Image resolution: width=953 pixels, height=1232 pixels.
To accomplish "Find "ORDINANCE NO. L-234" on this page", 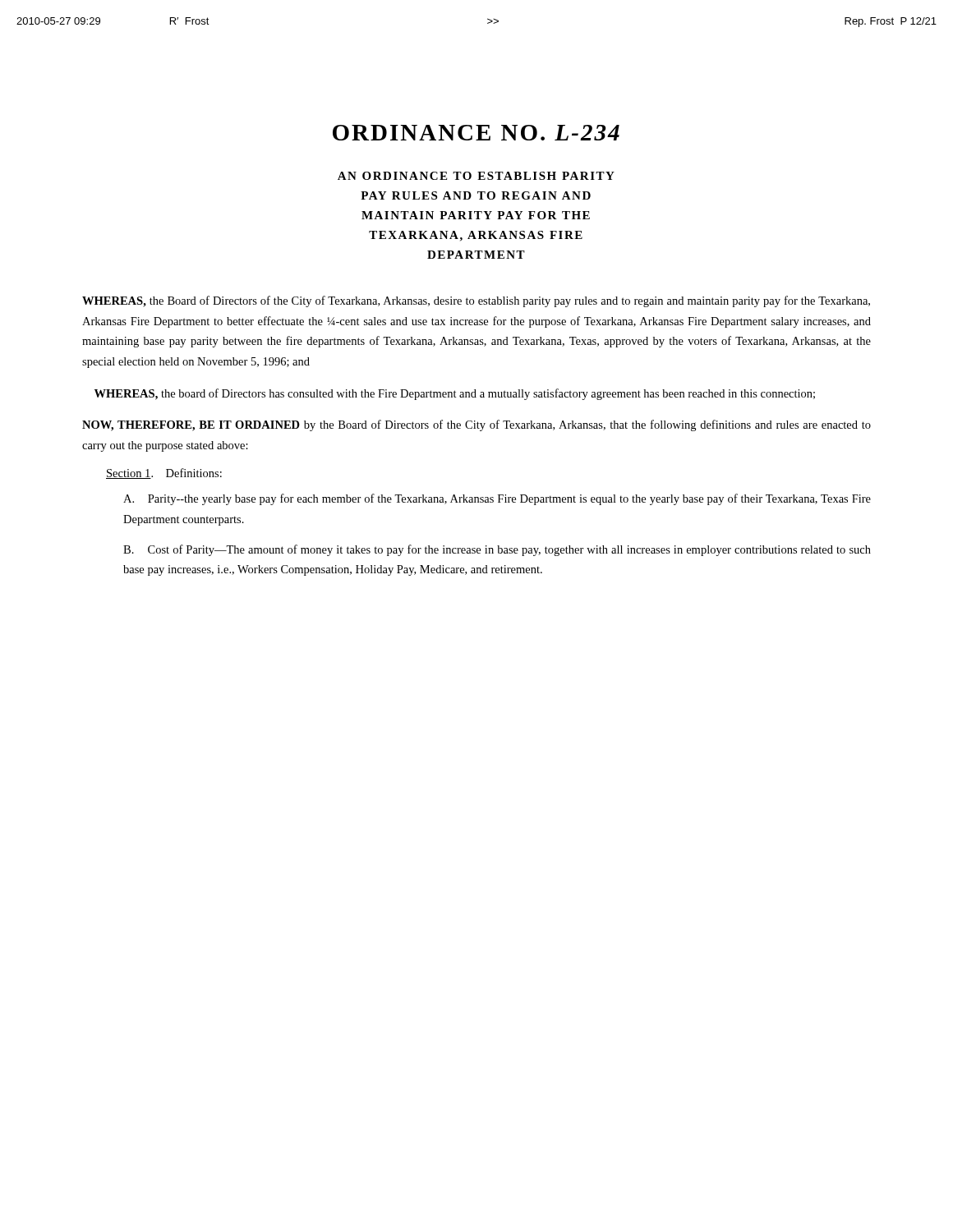I will pos(476,132).
